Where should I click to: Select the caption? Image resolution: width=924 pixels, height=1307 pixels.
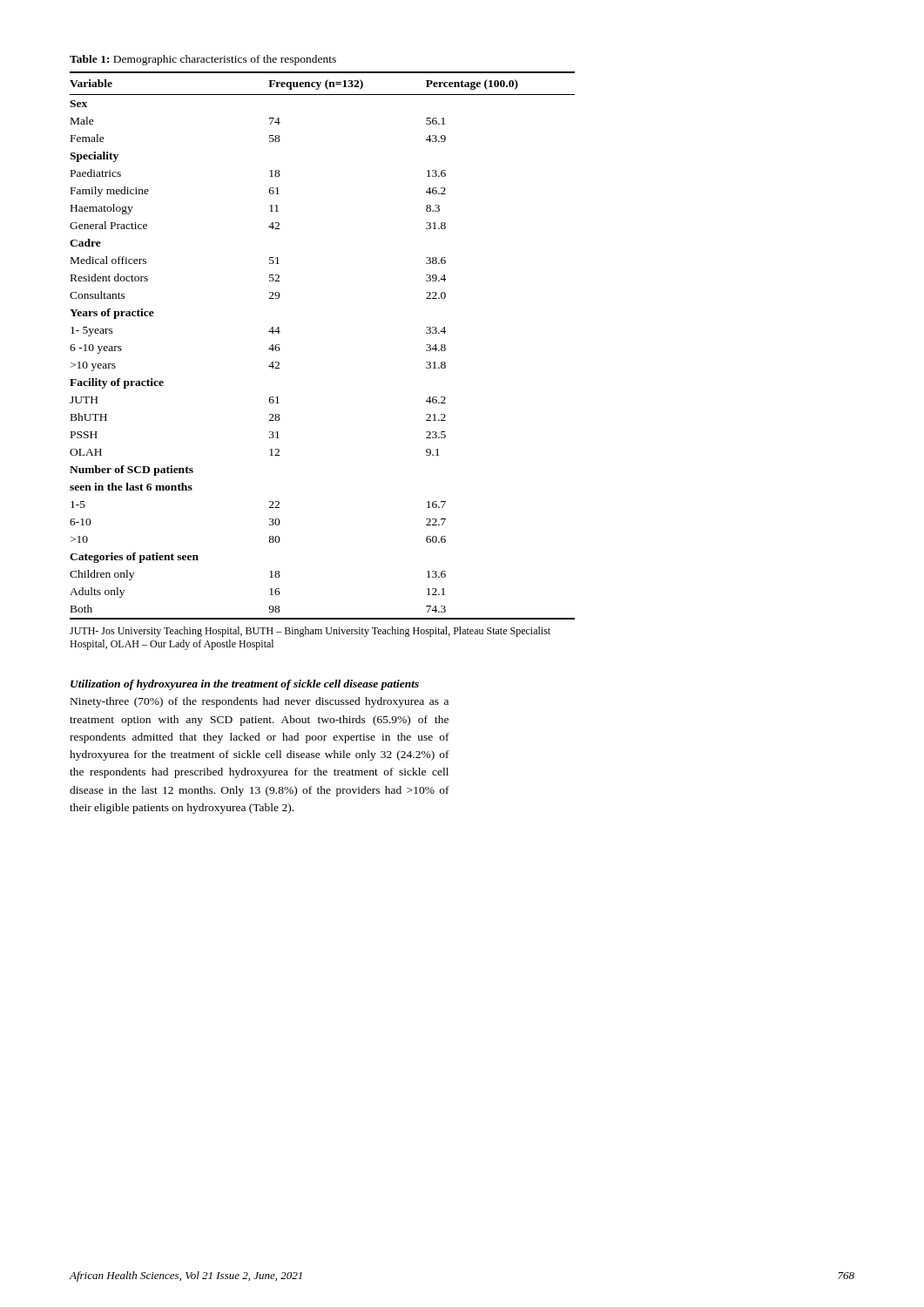[x=203, y=59]
